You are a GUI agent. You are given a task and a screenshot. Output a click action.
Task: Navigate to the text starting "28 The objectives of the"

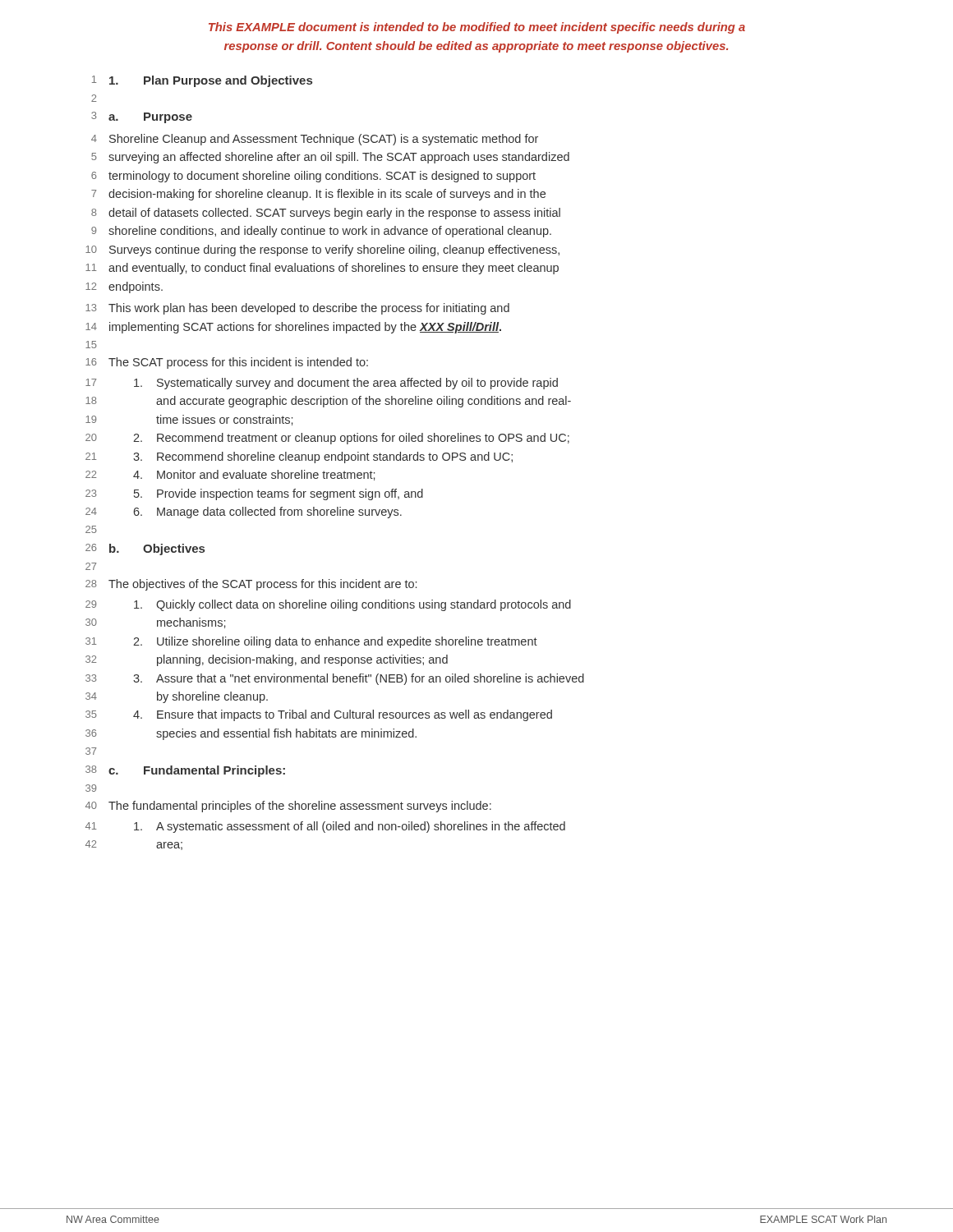click(251, 585)
